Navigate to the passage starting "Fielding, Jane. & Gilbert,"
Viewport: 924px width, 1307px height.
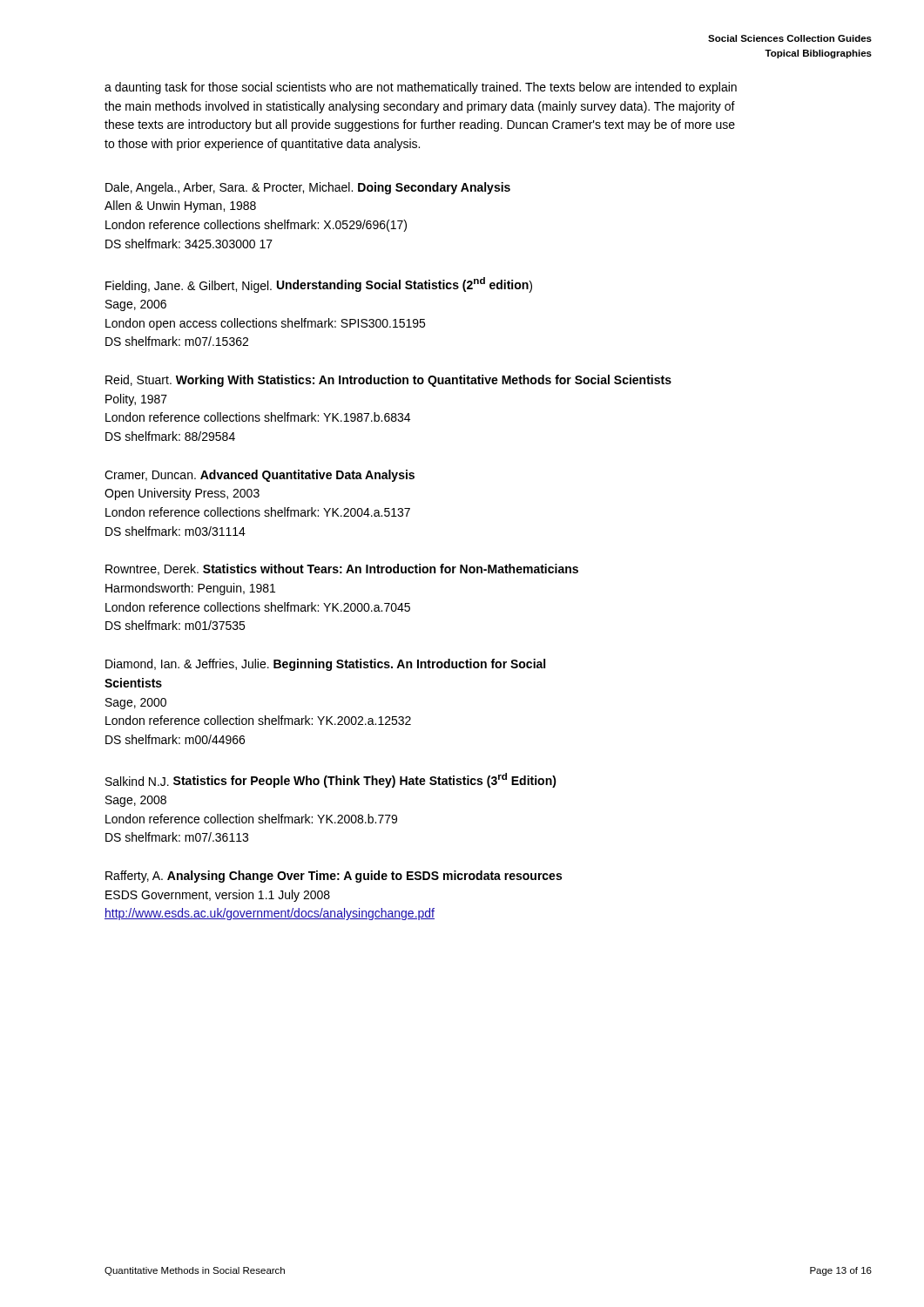click(319, 312)
